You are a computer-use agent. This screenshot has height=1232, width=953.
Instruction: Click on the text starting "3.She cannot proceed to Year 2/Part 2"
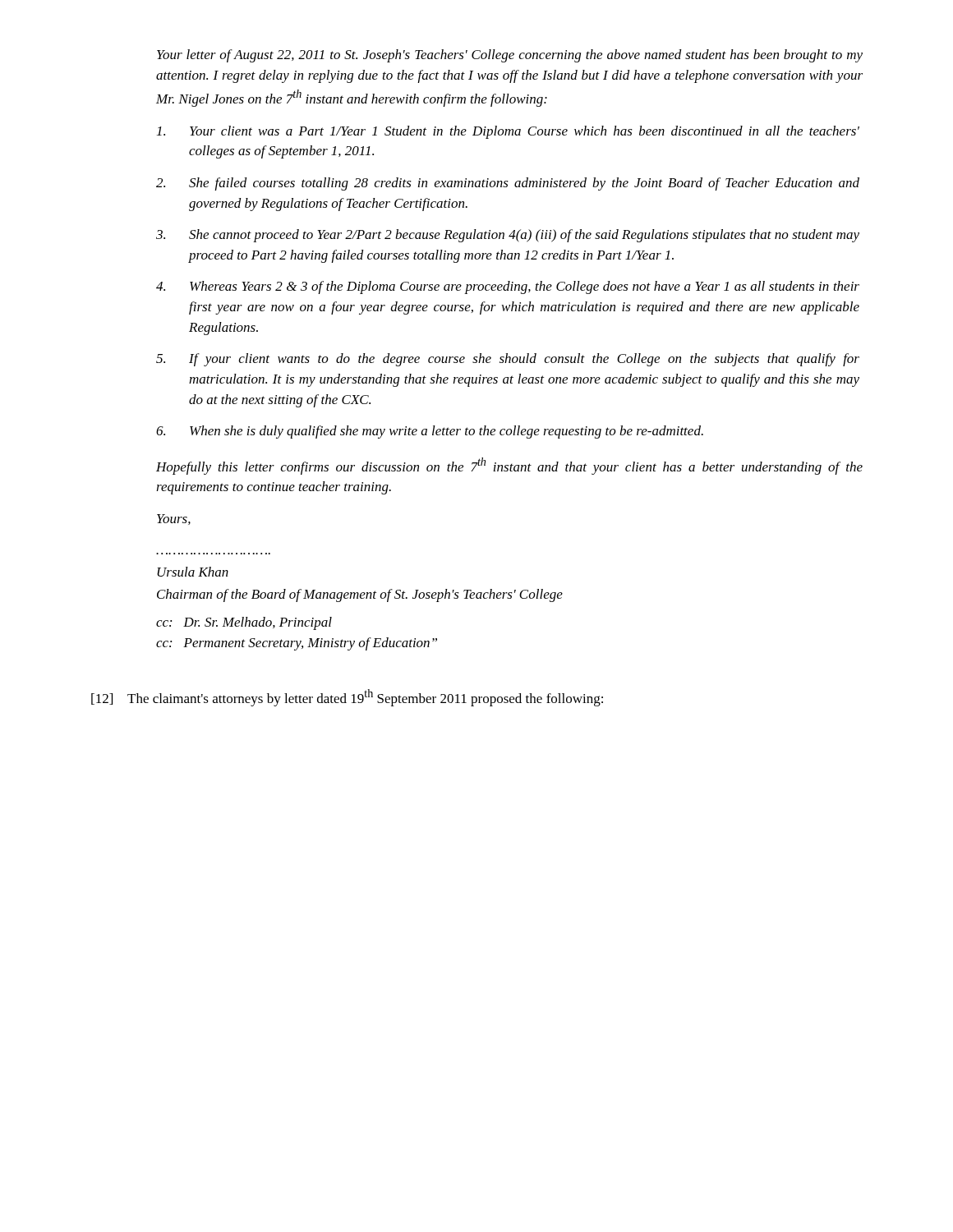point(509,245)
